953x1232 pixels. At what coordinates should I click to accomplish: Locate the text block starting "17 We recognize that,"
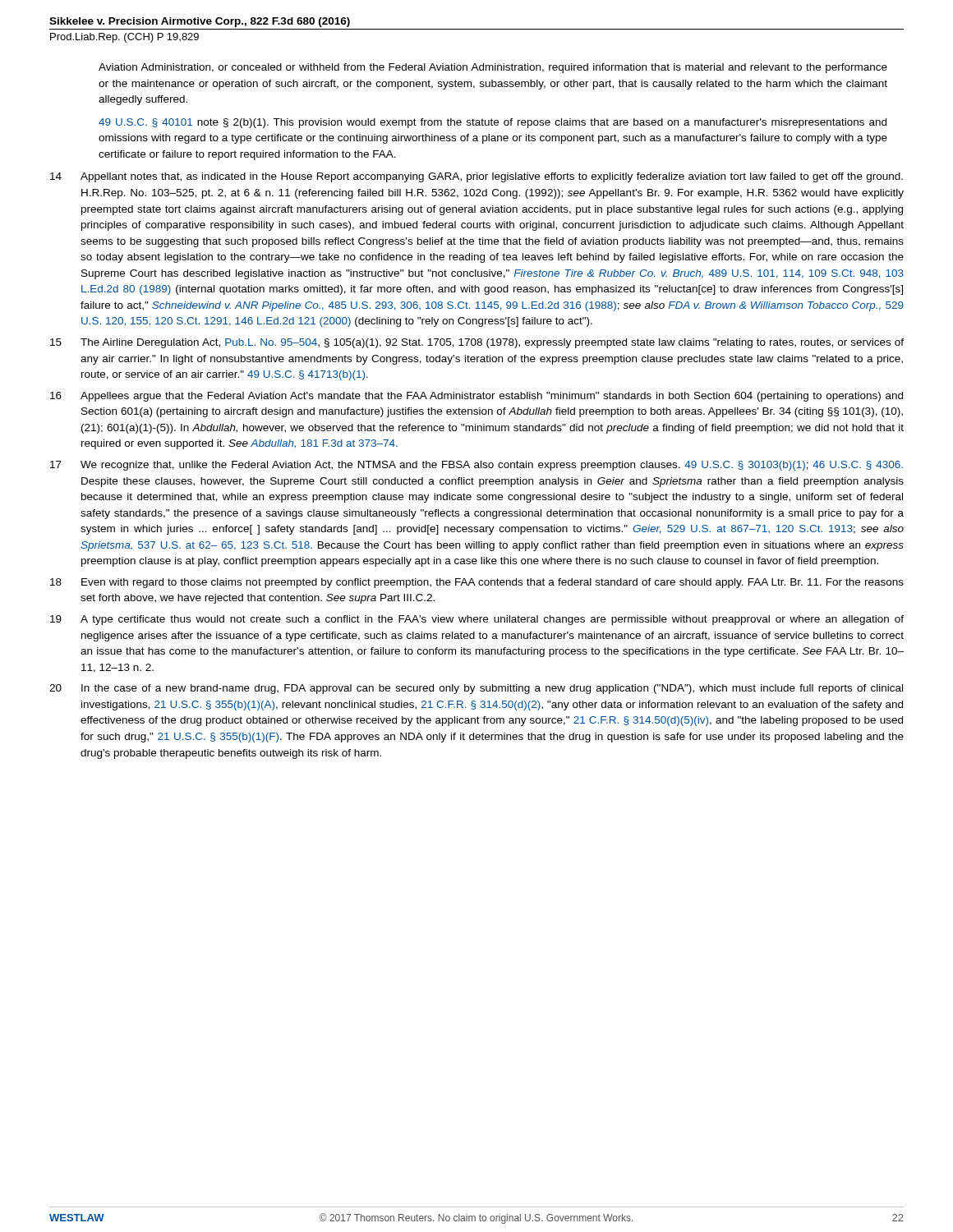point(476,513)
